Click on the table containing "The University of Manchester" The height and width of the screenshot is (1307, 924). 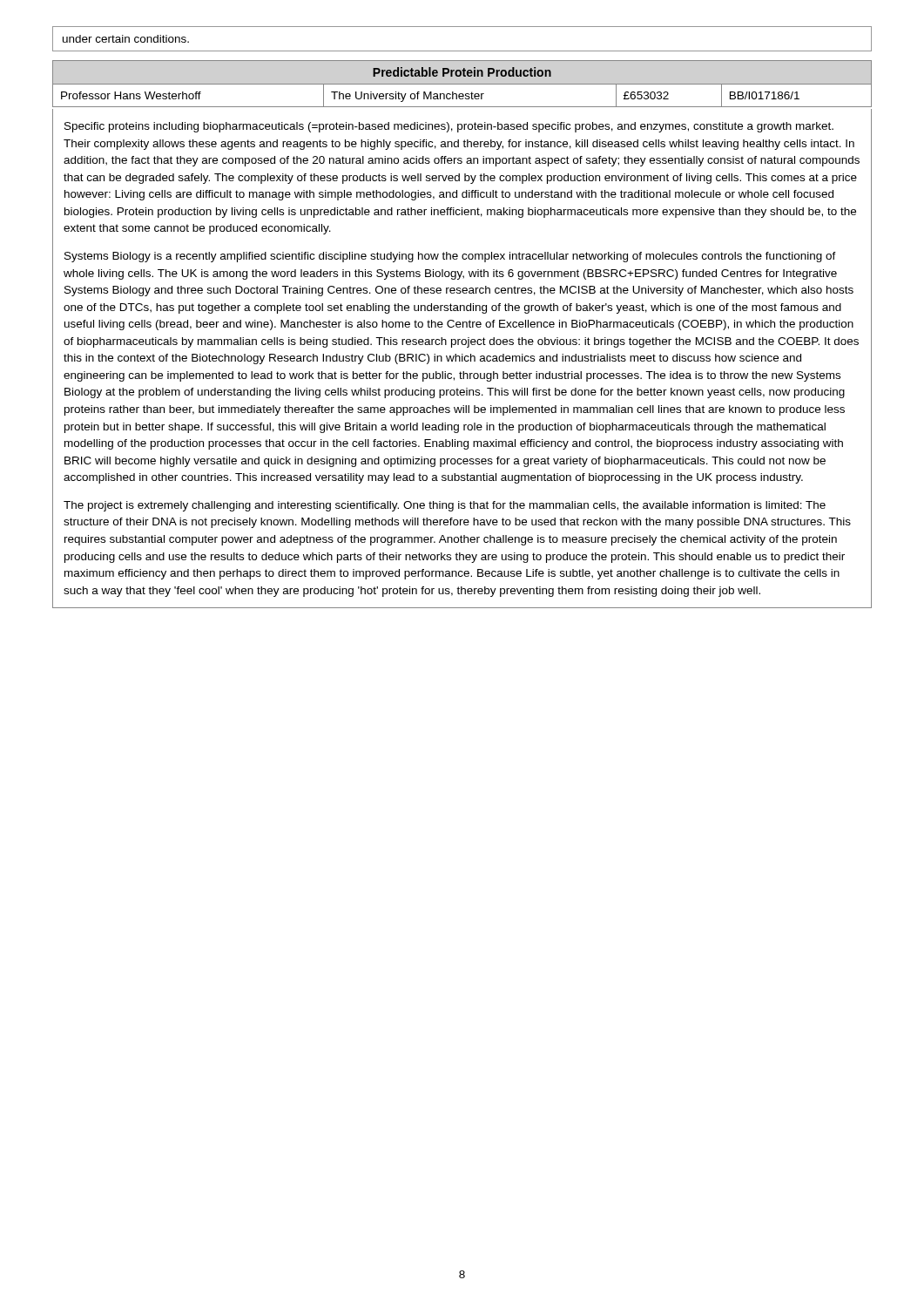pos(462,334)
